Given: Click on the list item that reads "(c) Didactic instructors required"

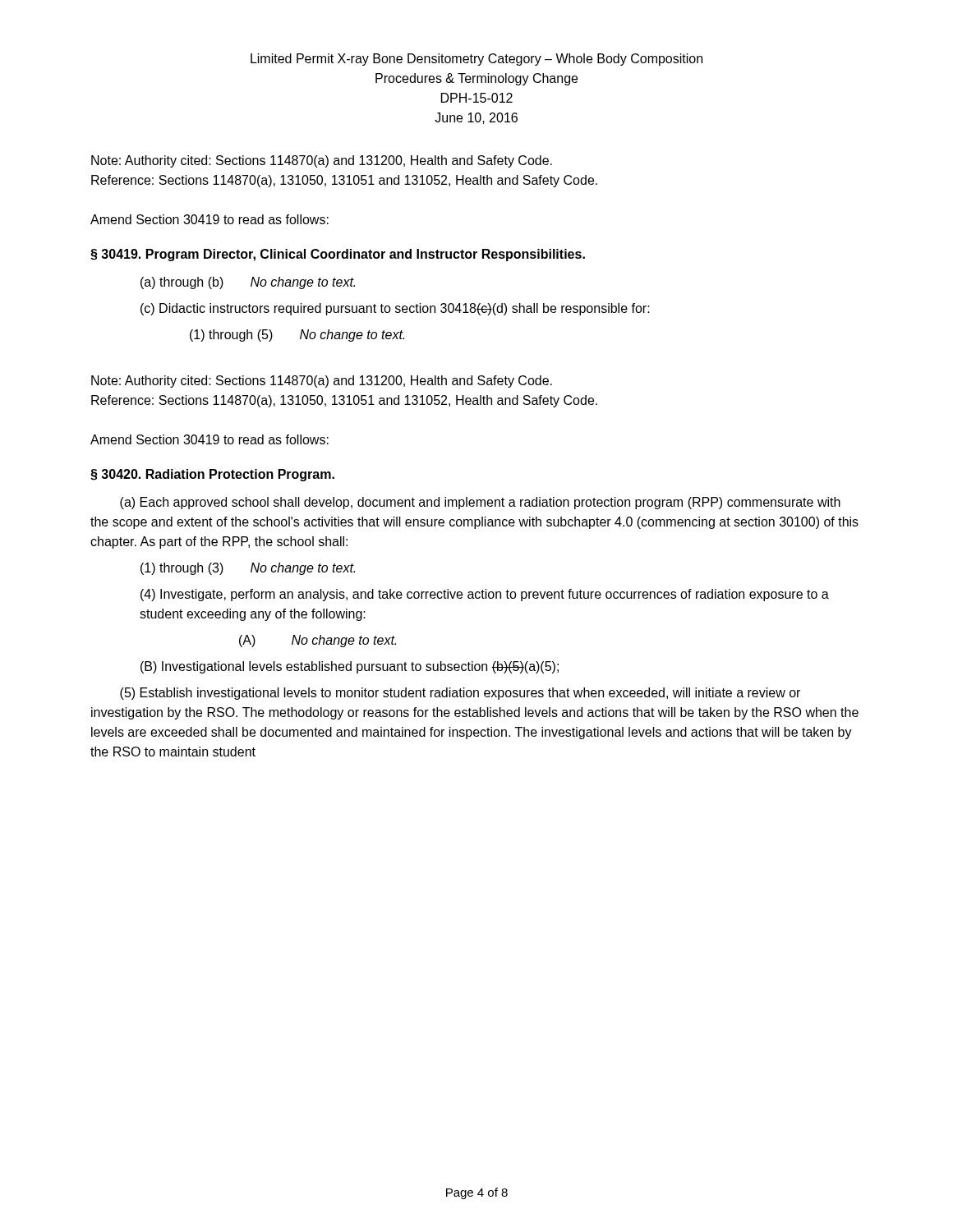Looking at the screenshot, I should [x=395, y=308].
